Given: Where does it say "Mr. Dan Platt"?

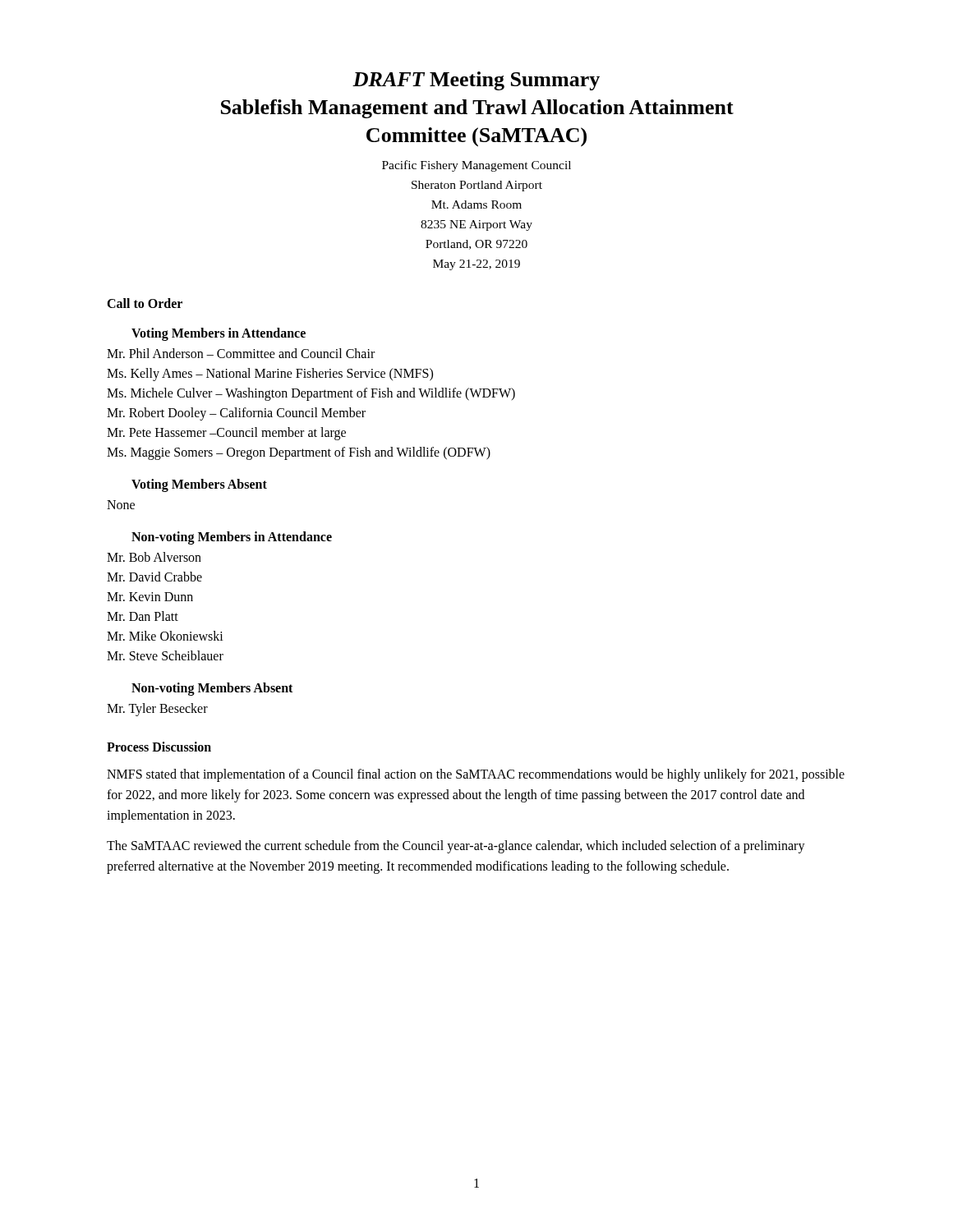Looking at the screenshot, I should (x=142, y=617).
